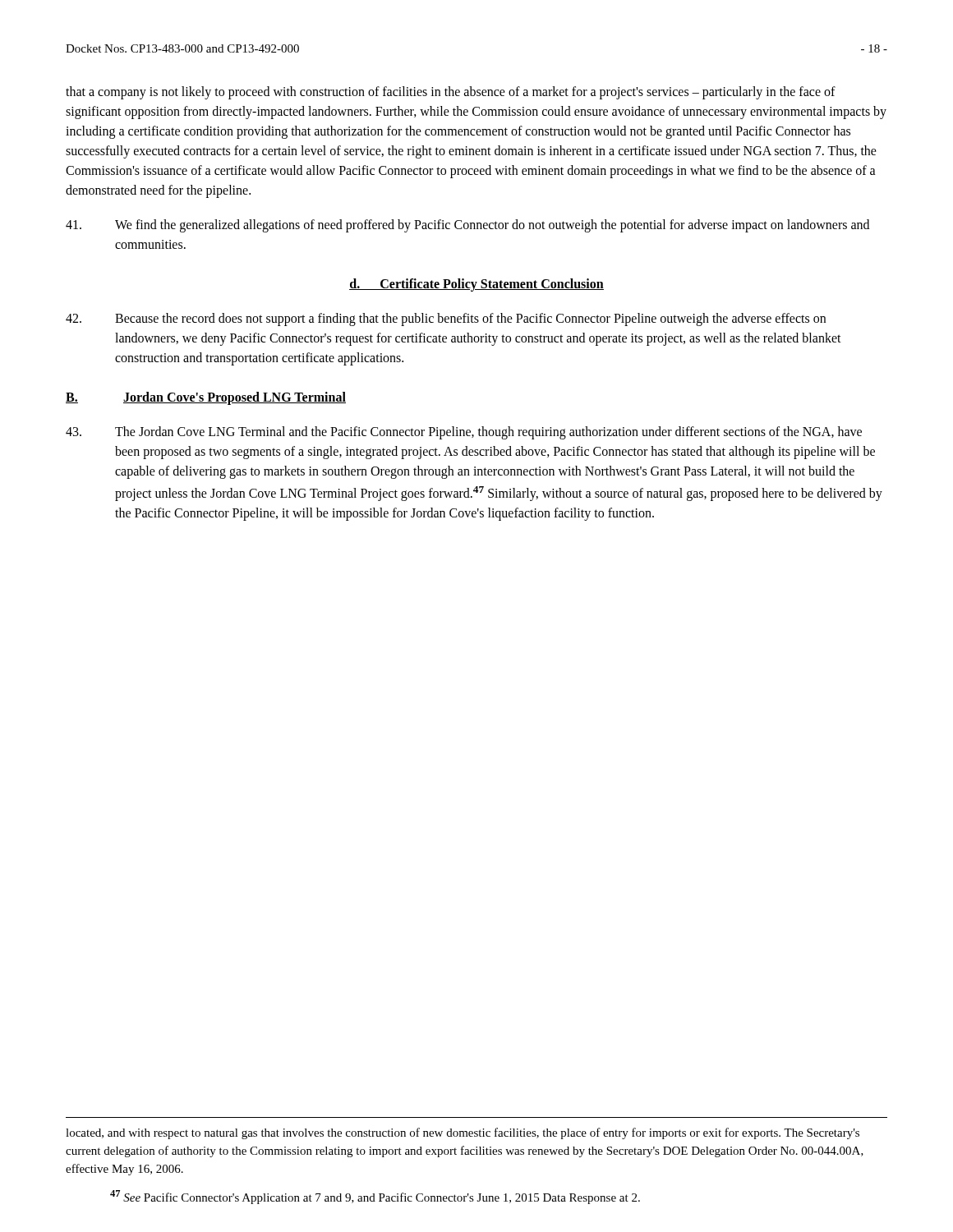Find the passage starting "We find the generalized allegations of need proffered"
Image resolution: width=953 pixels, height=1232 pixels.
(x=476, y=235)
